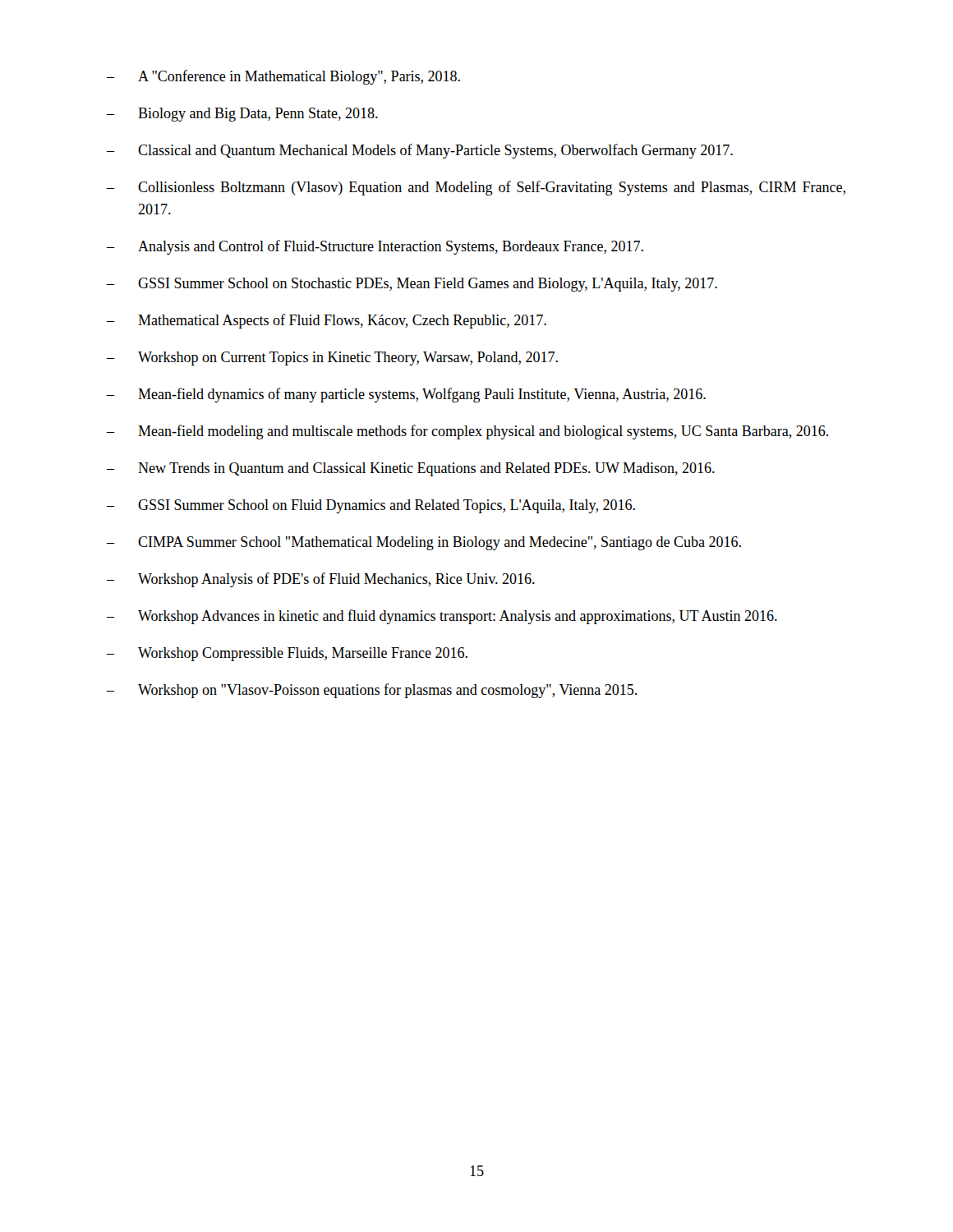Viewport: 953px width, 1232px height.
Task: Click the passage that begins "– Collisionless Boltzmann"
Action: [476, 199]
